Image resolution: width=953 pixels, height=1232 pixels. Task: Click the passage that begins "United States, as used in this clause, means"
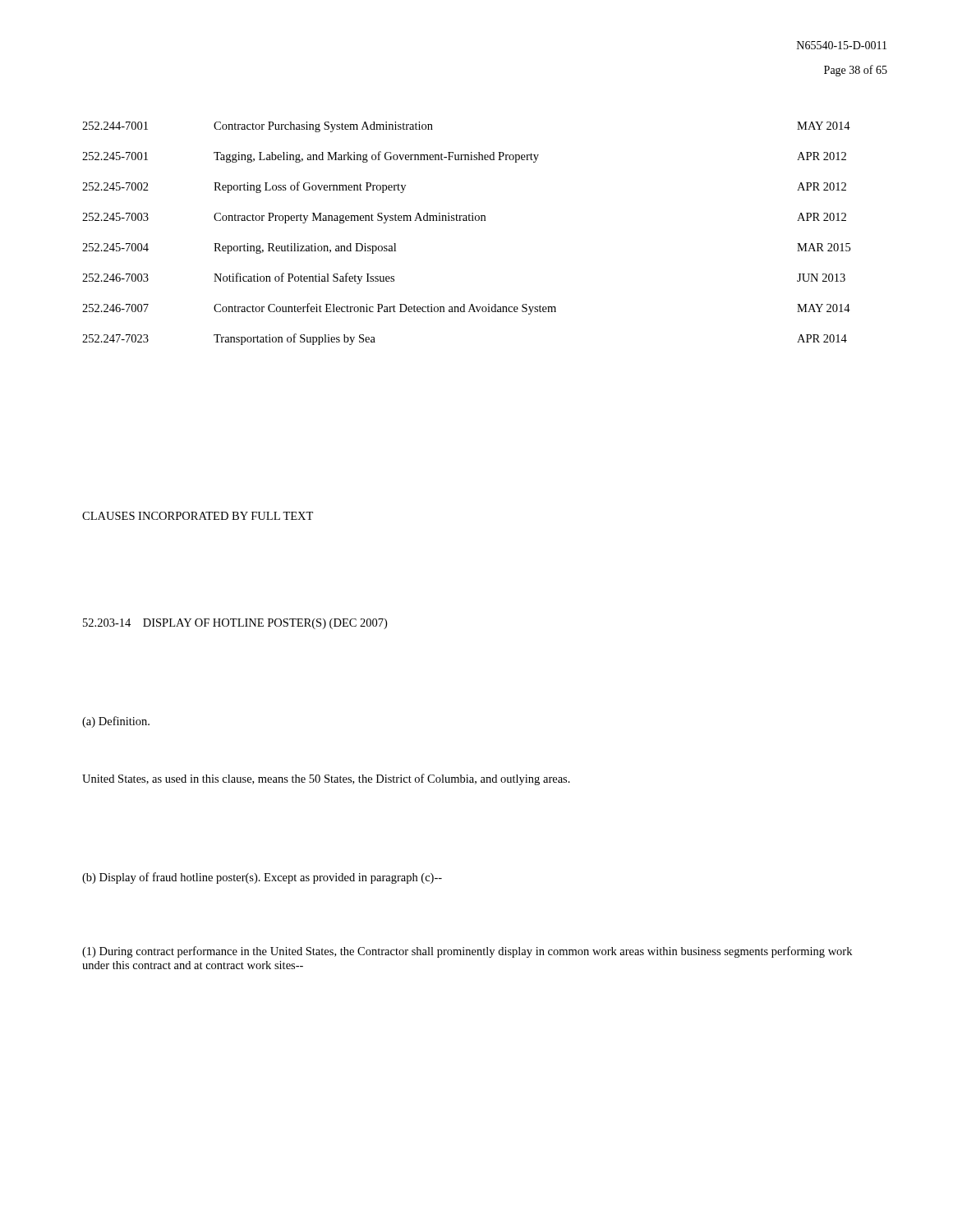pyautogui.click(x=326, y=779)
